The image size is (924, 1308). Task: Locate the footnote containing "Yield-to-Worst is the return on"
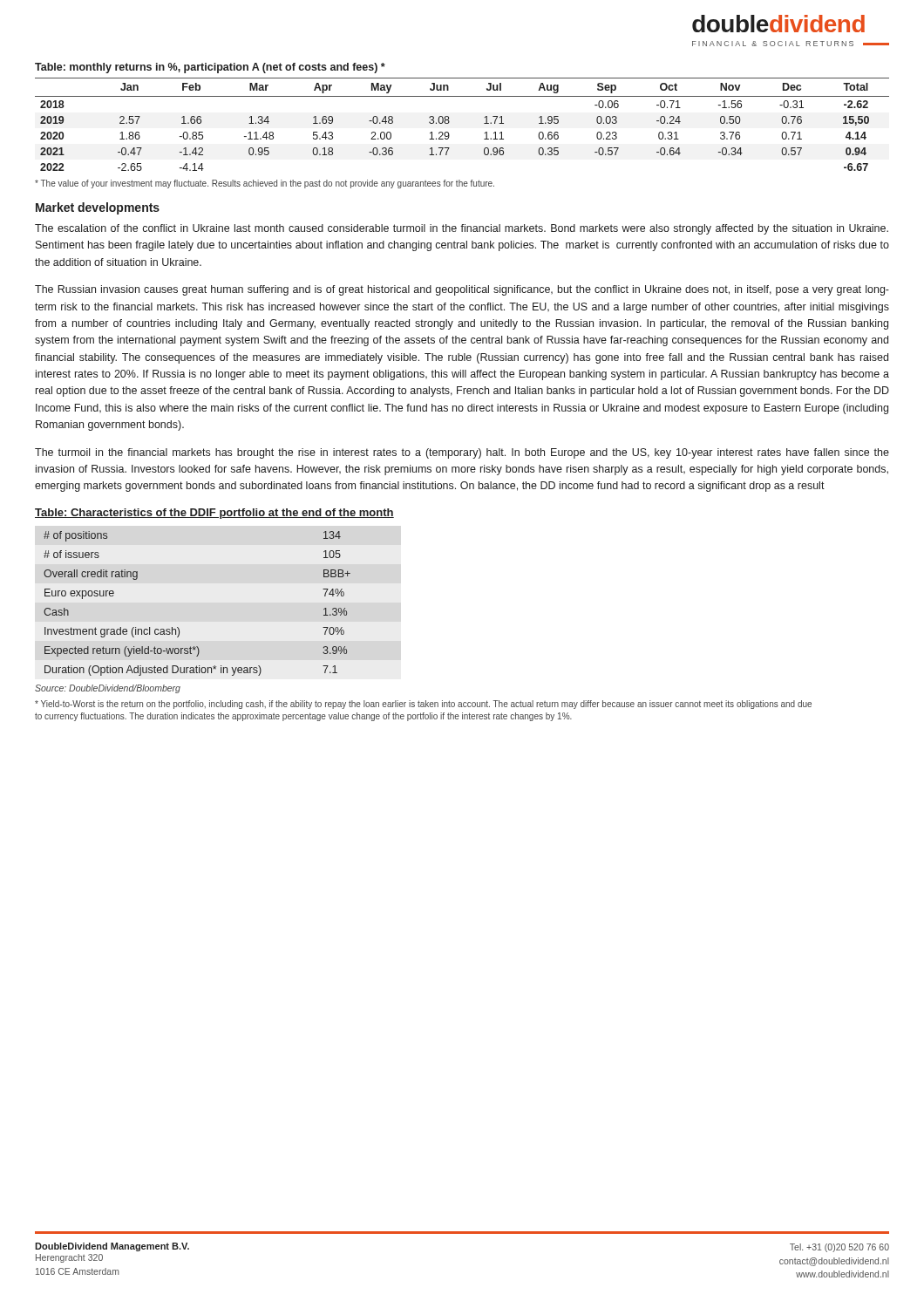click(423, 710)
